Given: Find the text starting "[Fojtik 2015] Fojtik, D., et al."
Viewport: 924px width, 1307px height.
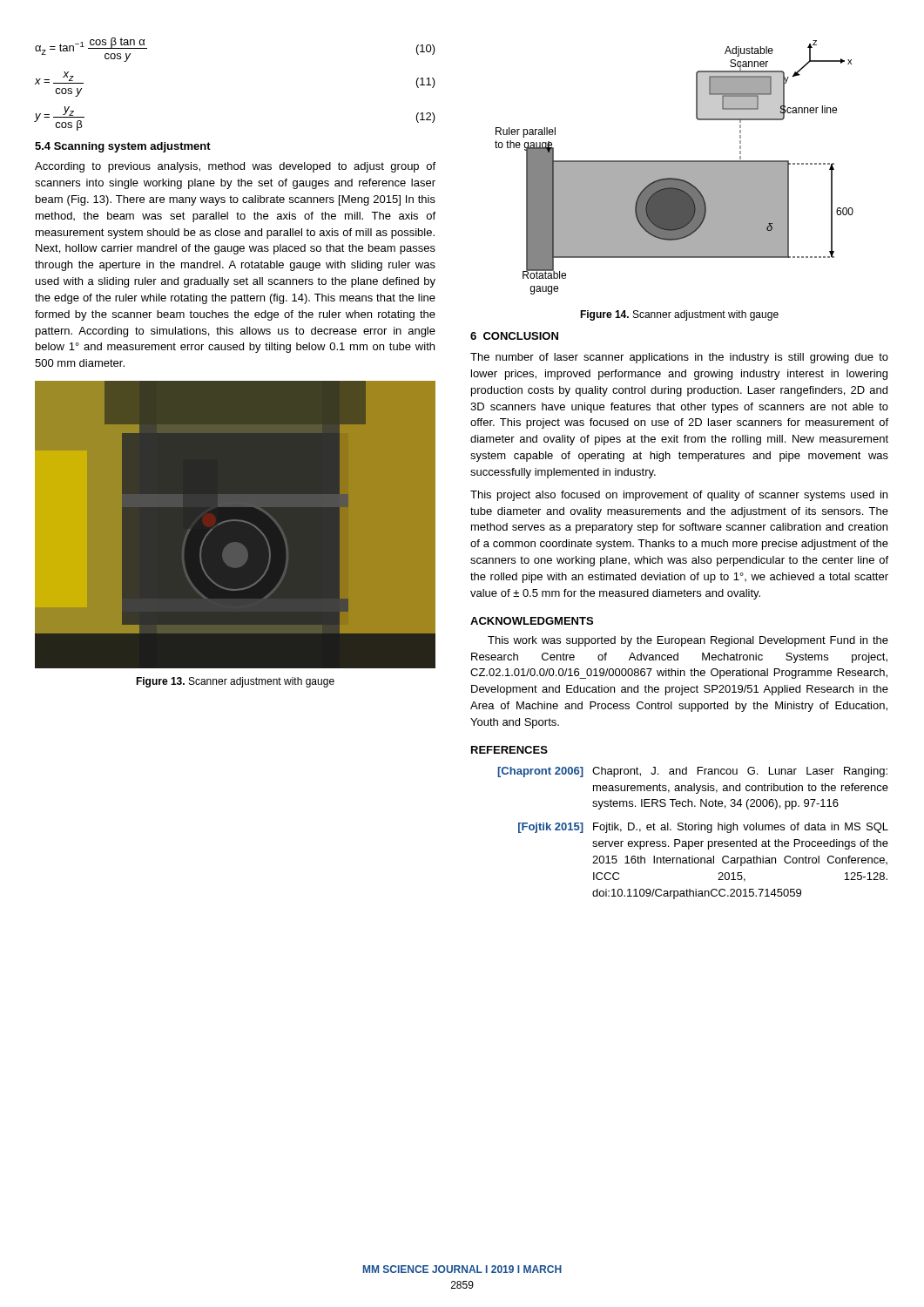Looking at the screenshot, I should click(x=679, y=860).
